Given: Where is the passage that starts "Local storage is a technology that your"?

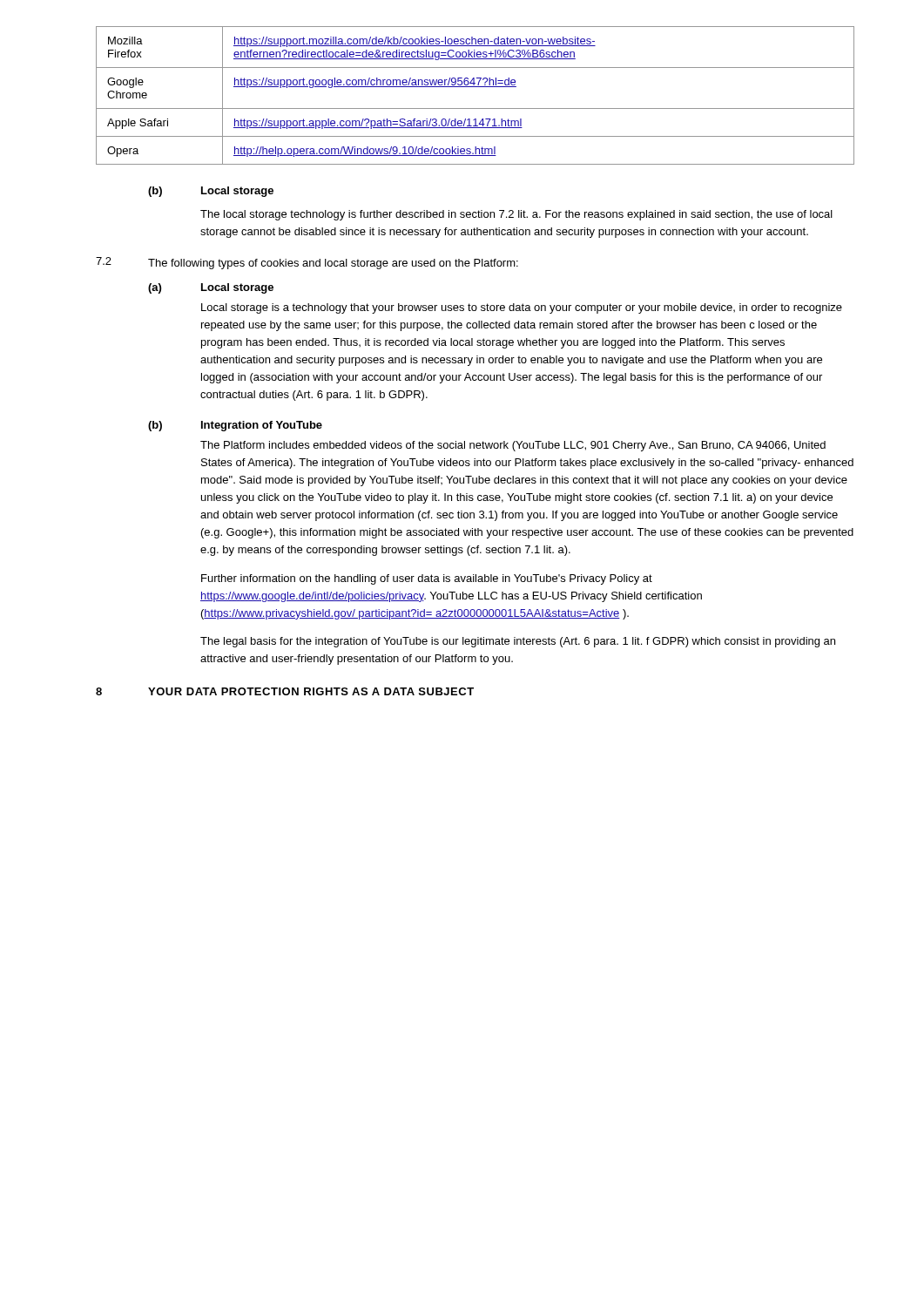Looking at the screenshot, I should (521, 351).
